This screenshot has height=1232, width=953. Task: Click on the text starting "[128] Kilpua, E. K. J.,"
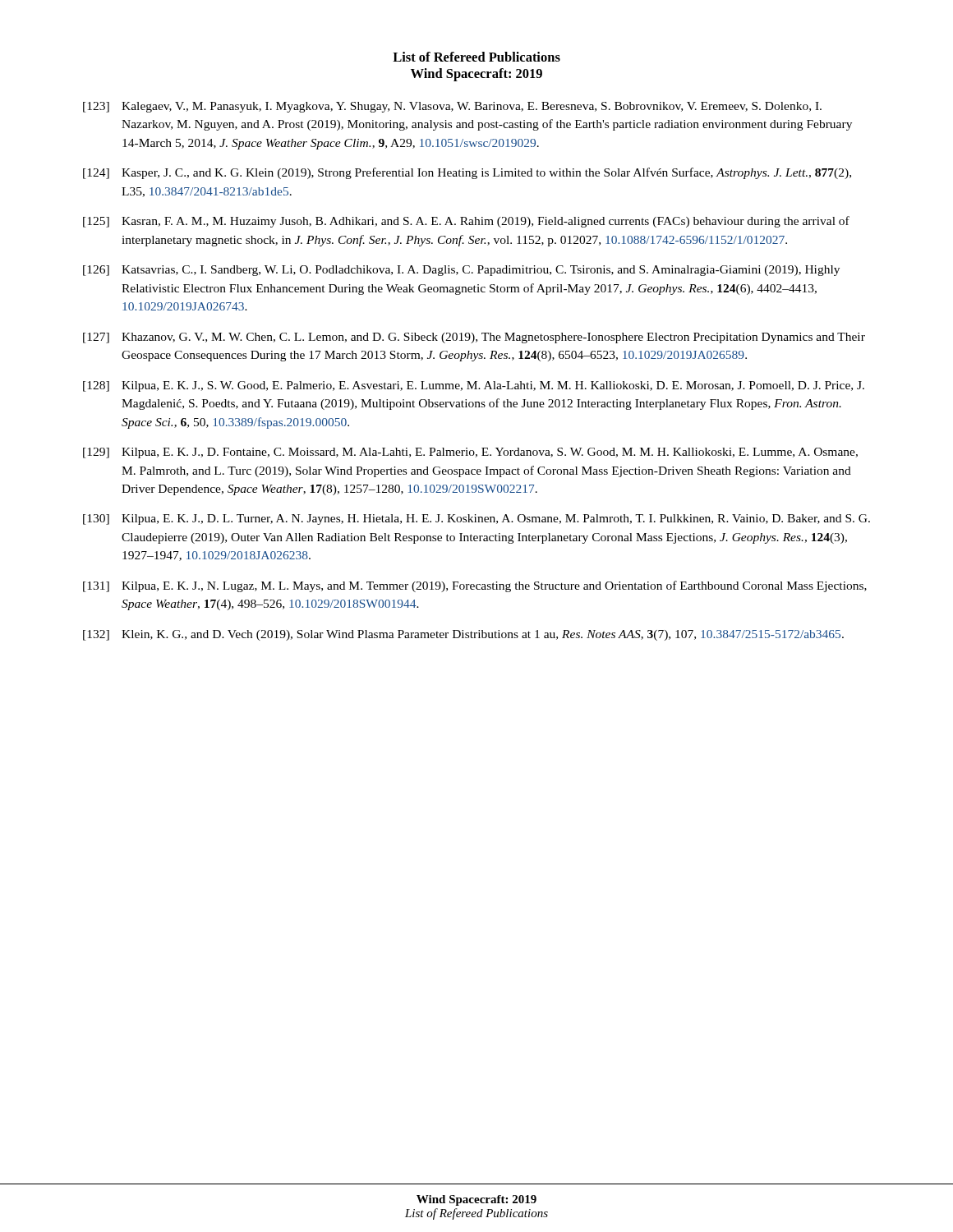click(x=476, y=404)
